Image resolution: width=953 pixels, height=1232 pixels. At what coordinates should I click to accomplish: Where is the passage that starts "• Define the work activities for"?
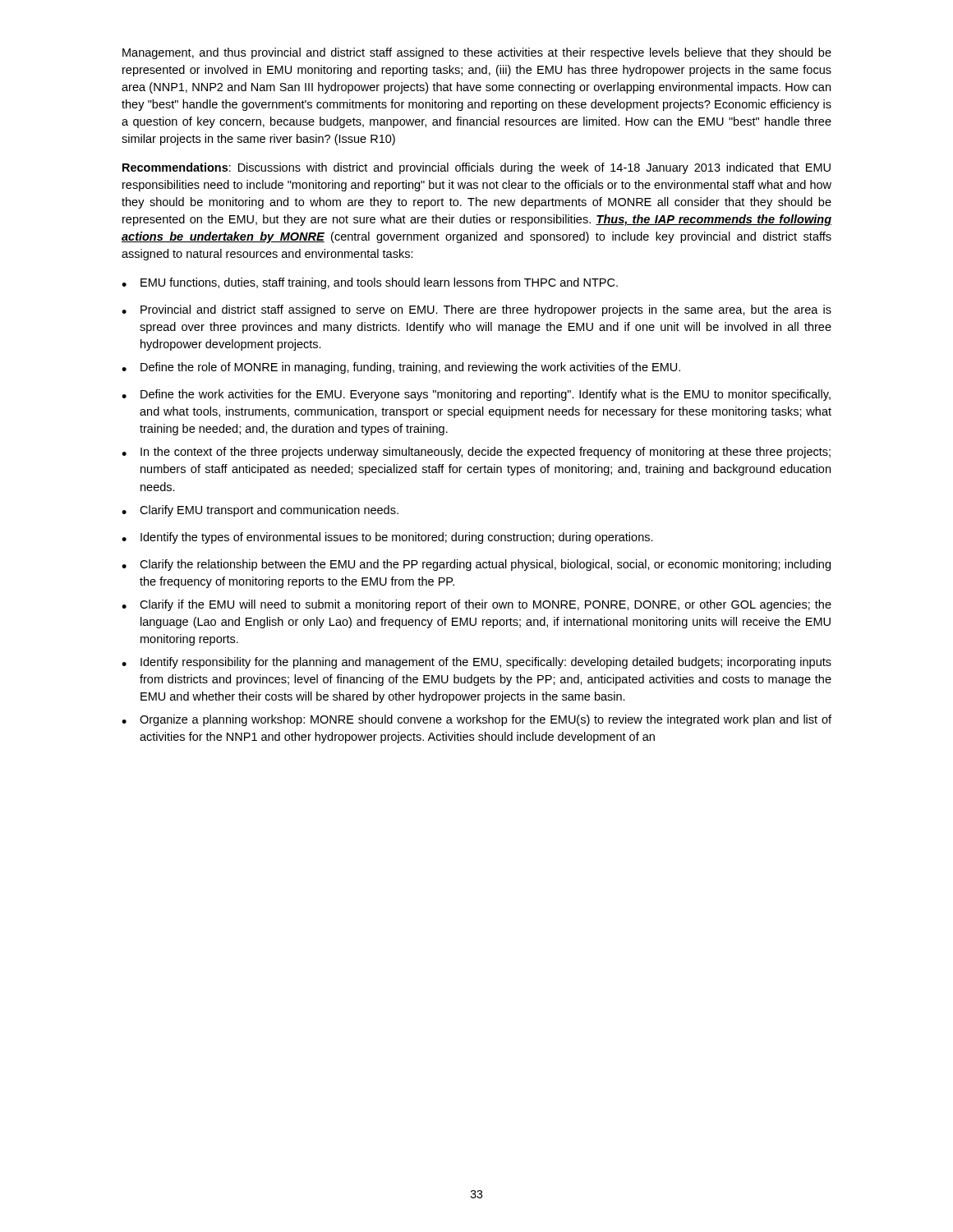coord(476,412)
